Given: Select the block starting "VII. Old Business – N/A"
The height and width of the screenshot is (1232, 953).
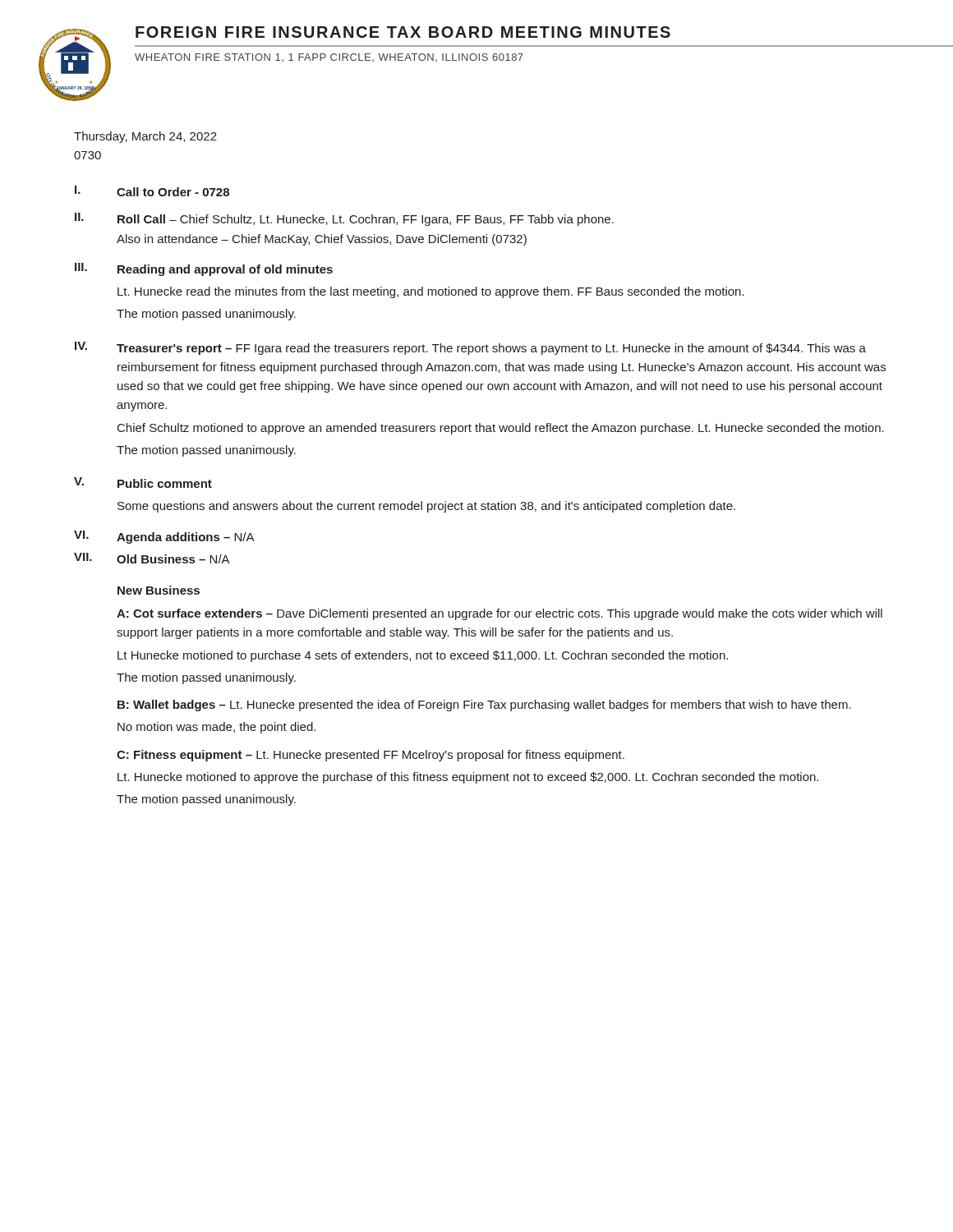Looking at the screenshot, I should (152, 558).
